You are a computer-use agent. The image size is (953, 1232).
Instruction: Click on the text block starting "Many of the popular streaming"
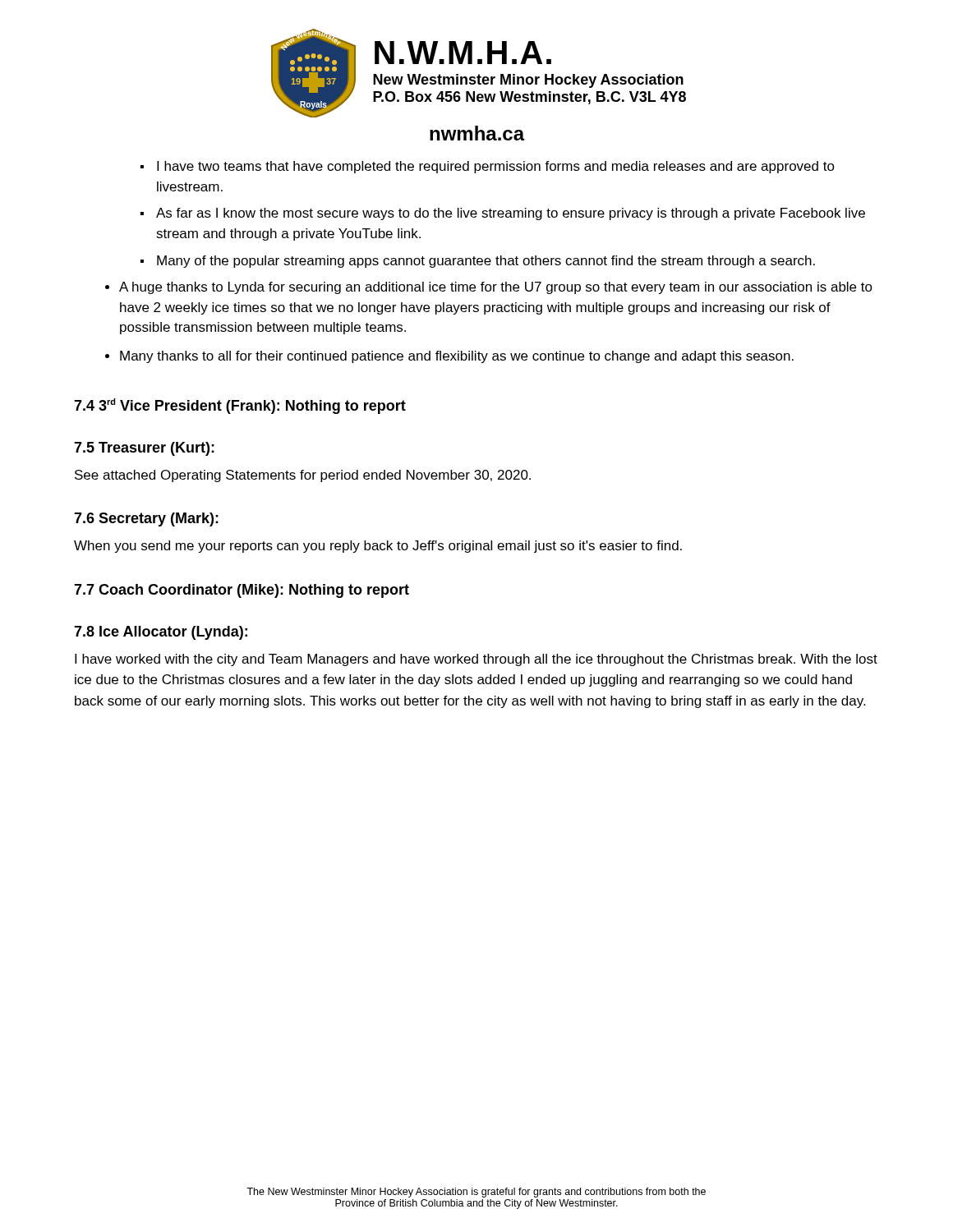[486, 260]
